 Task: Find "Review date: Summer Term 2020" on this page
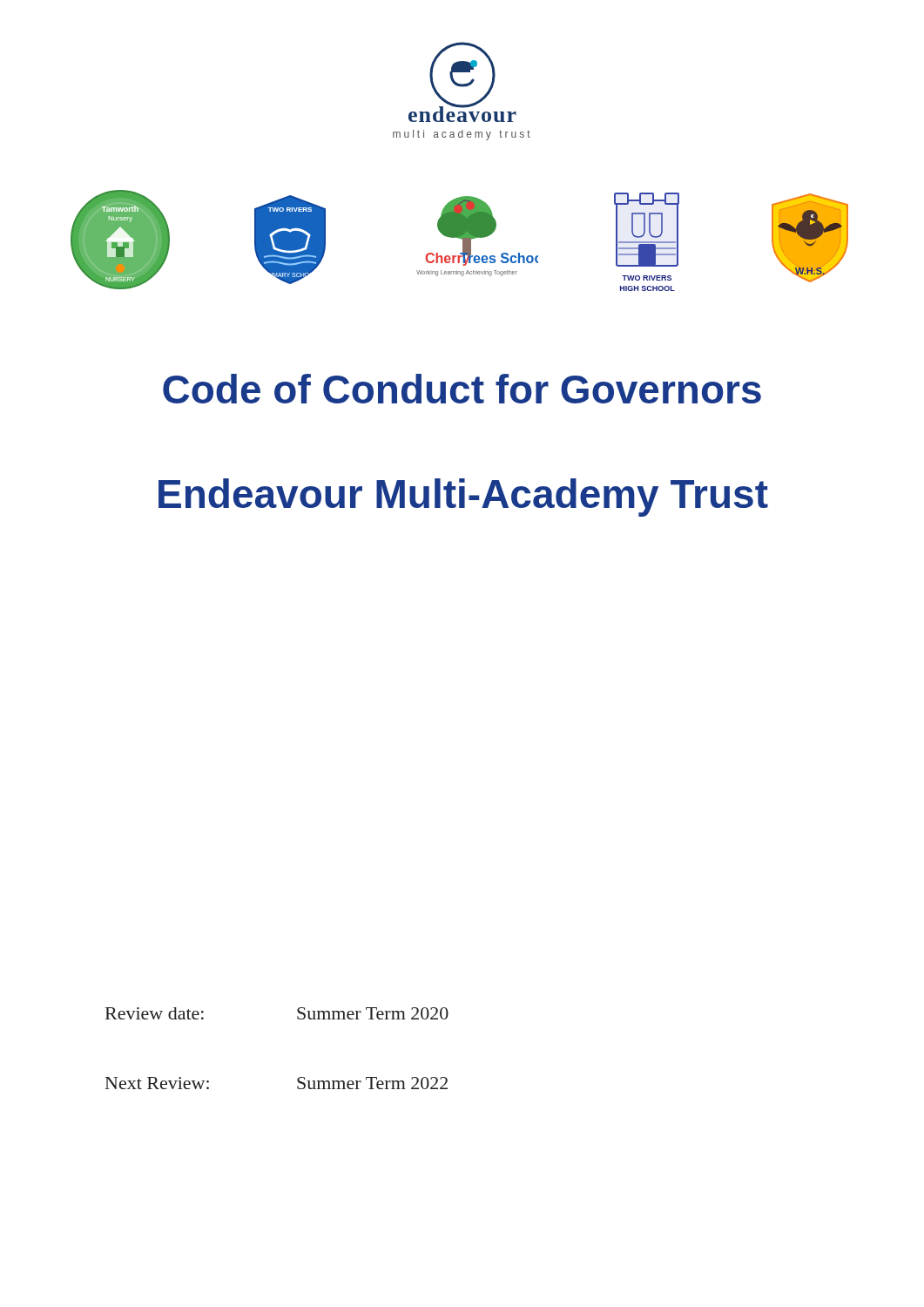pyautogui.click(x=152, y=1013)
